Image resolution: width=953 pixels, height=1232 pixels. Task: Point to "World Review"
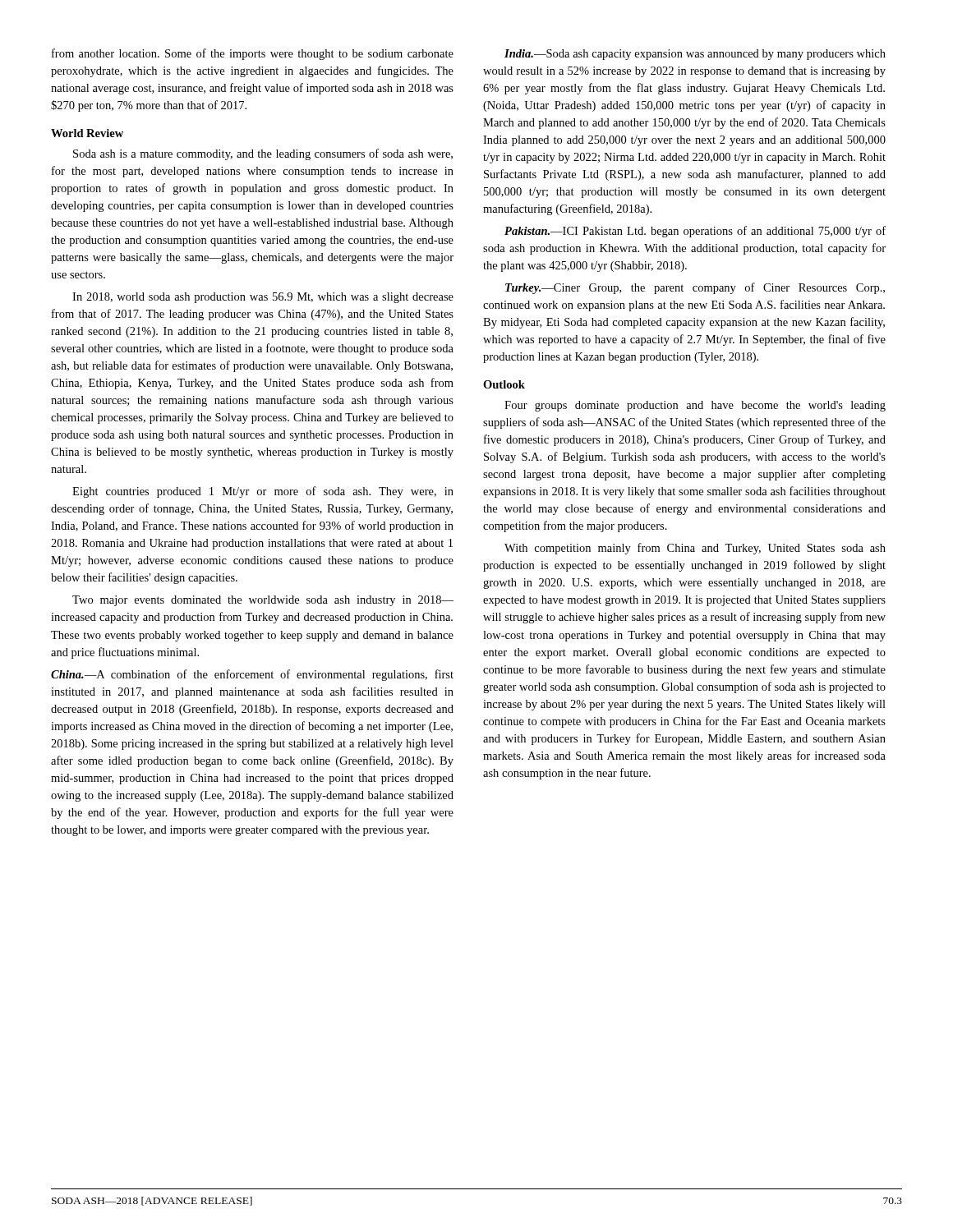click(87, 133)
